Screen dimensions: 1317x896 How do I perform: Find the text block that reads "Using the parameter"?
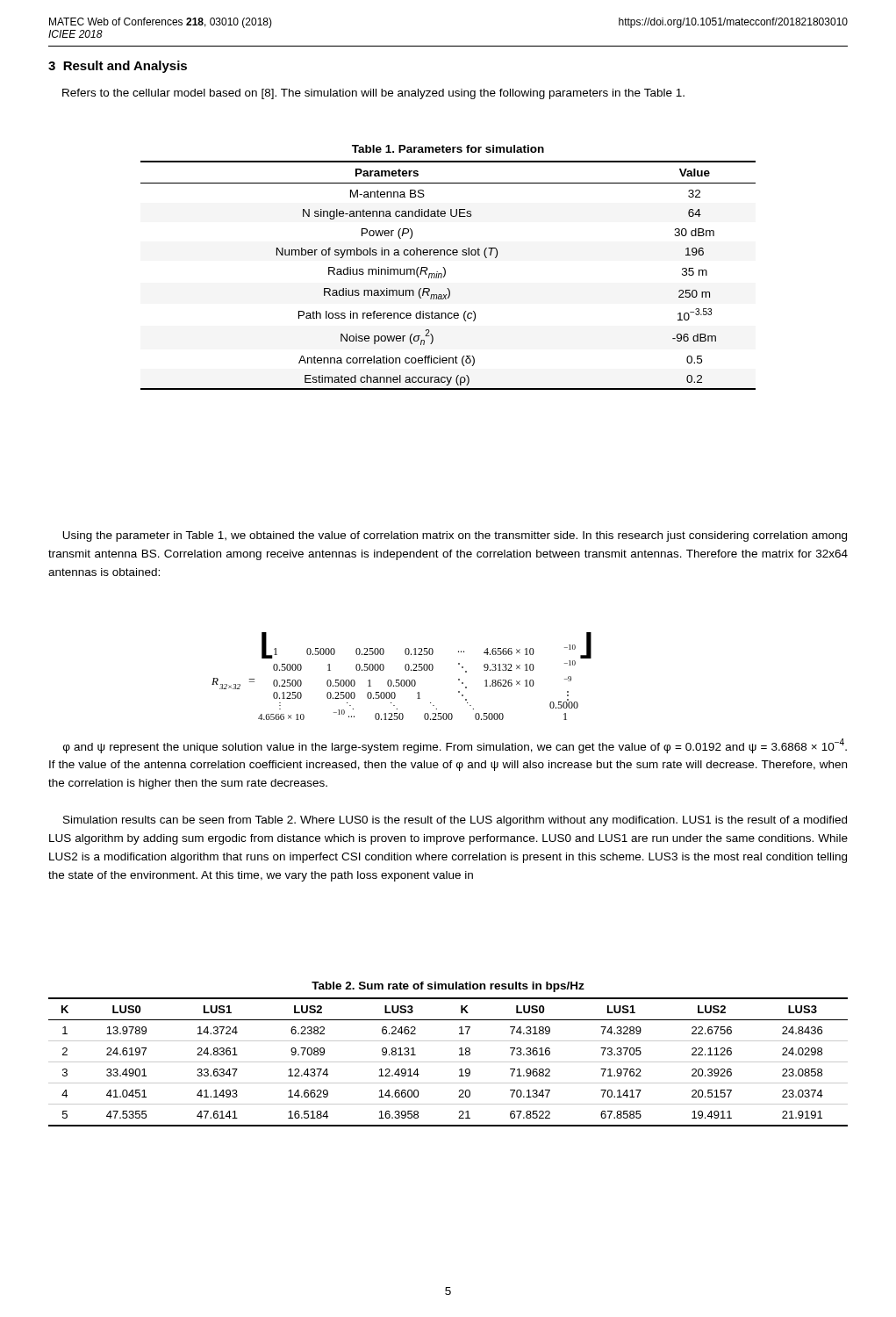pos(448,553)
